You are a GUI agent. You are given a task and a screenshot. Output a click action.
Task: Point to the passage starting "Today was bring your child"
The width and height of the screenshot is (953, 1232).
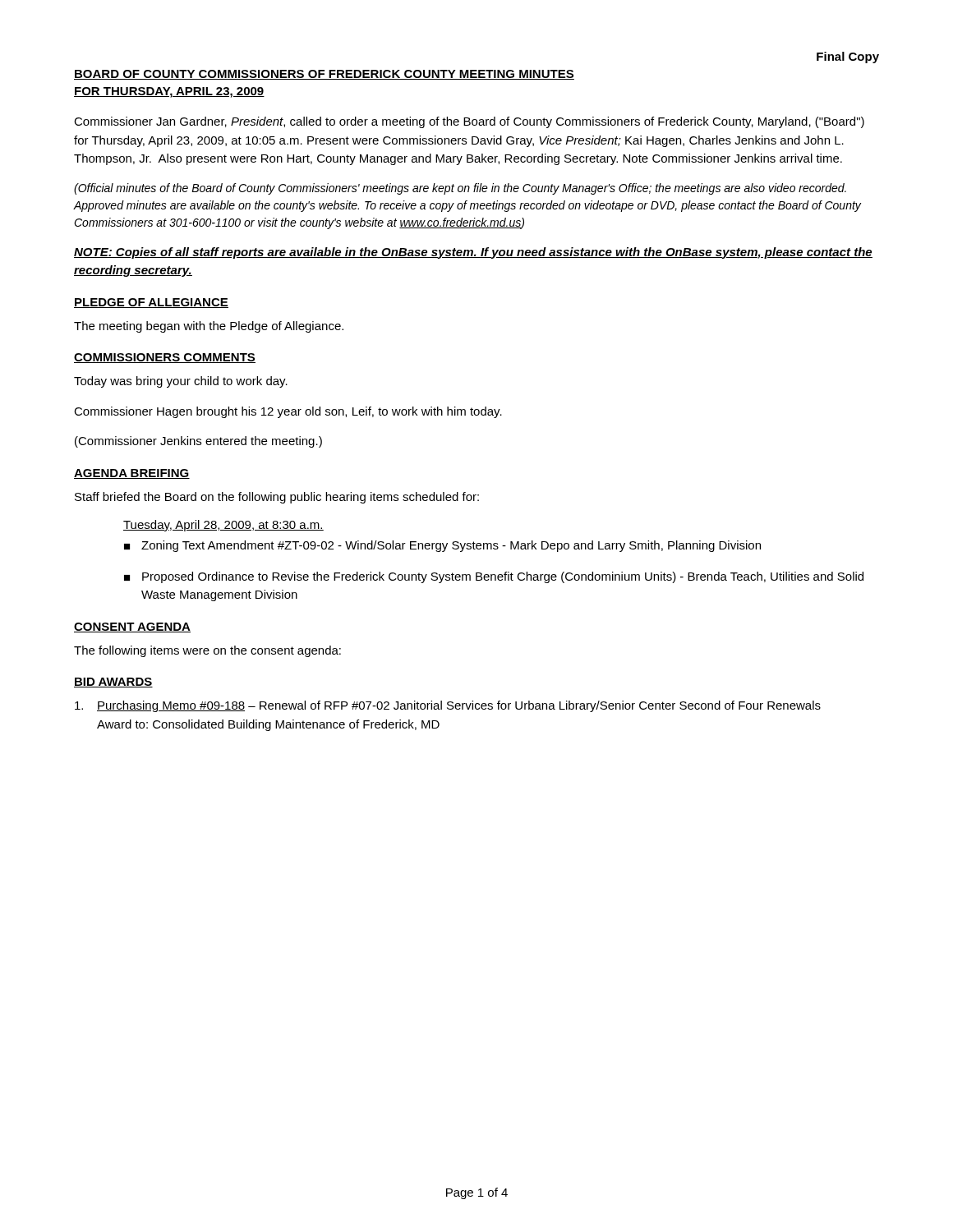click(x=181, y=381)
